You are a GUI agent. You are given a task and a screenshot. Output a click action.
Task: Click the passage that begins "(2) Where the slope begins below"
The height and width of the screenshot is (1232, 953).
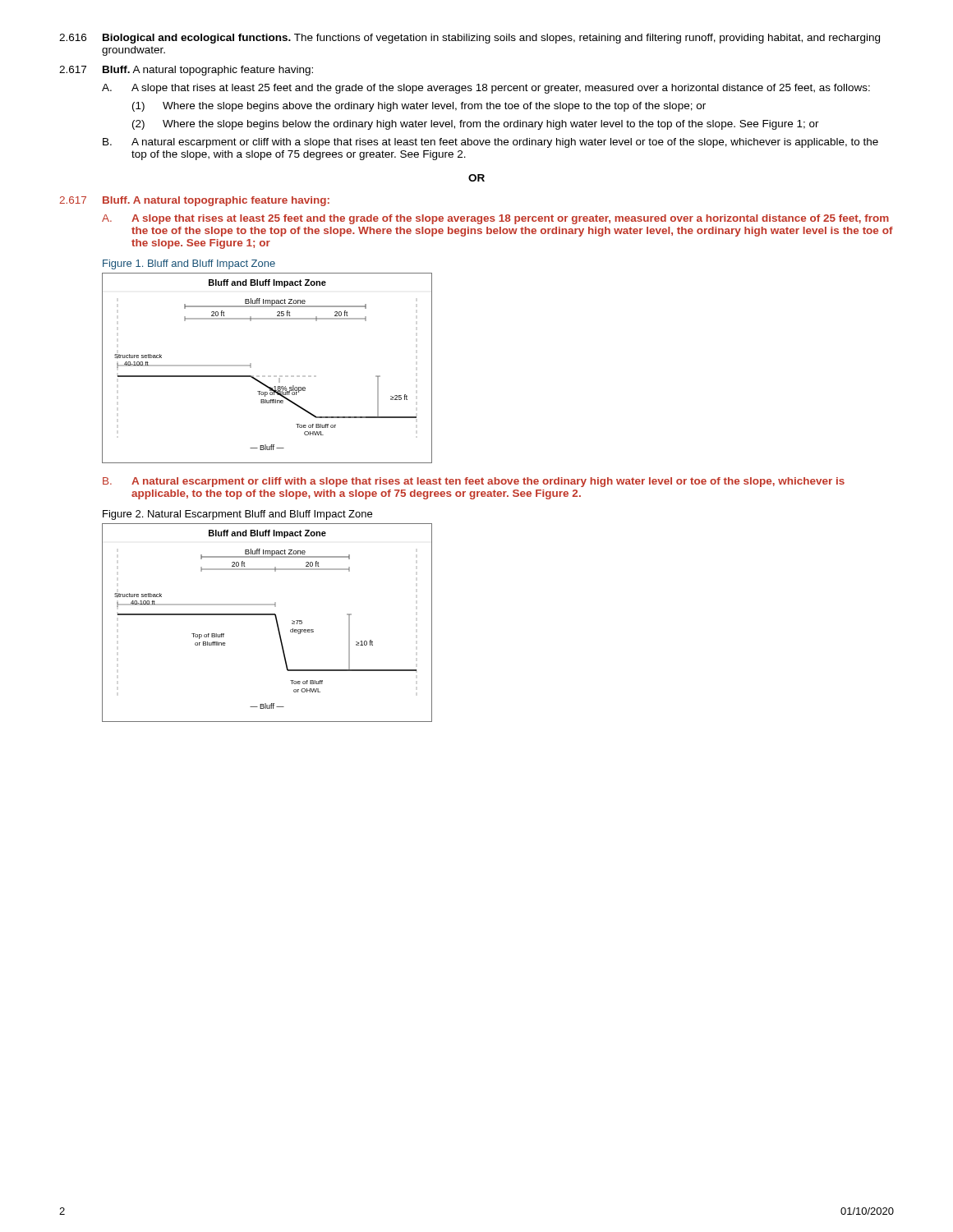coord(475,124)
